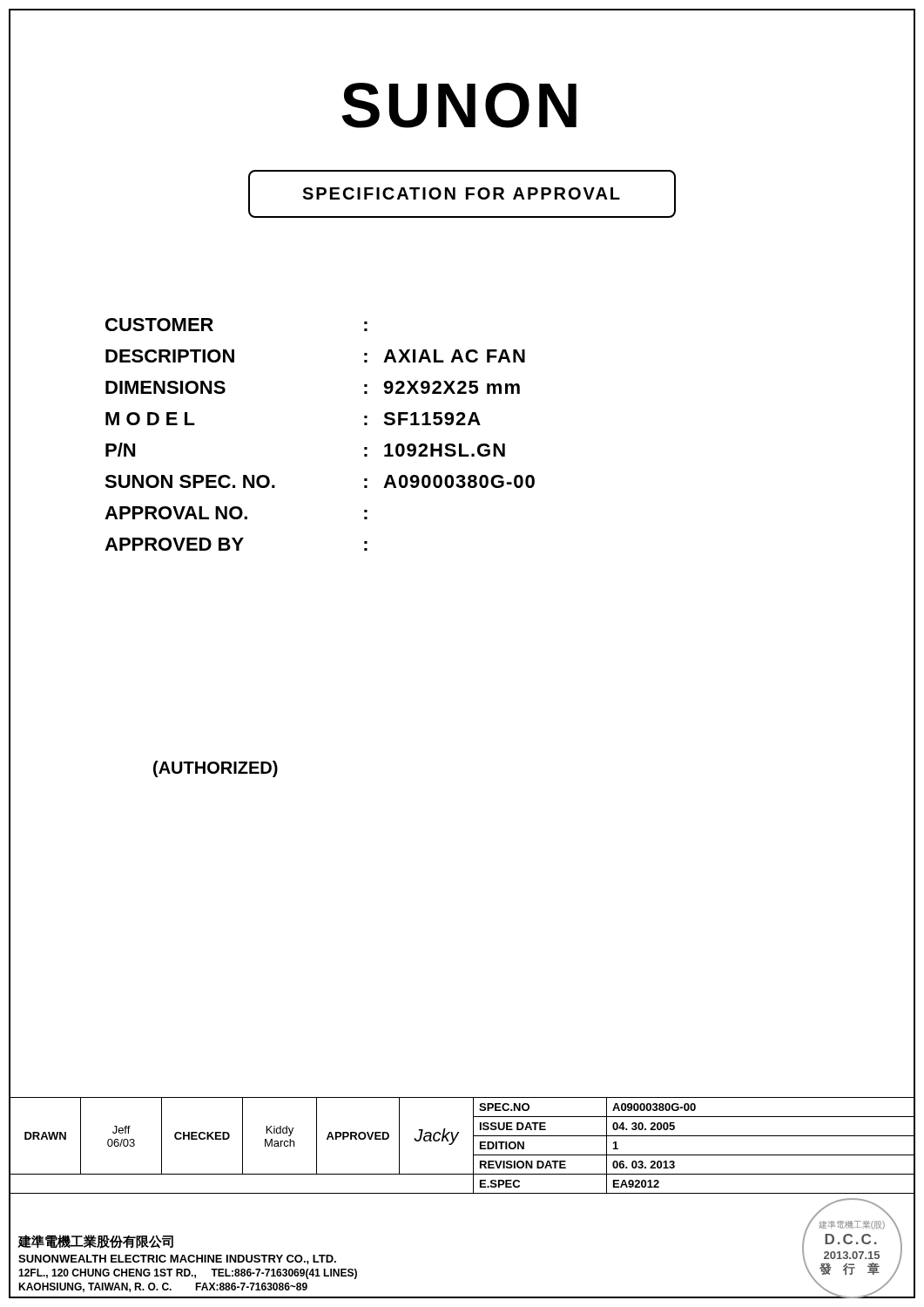Locate the text block with the text "KAOHSIUNG, TAIWAN, R. O."
Viewport: 924px width, 1307px height.
pos(163,1287)
